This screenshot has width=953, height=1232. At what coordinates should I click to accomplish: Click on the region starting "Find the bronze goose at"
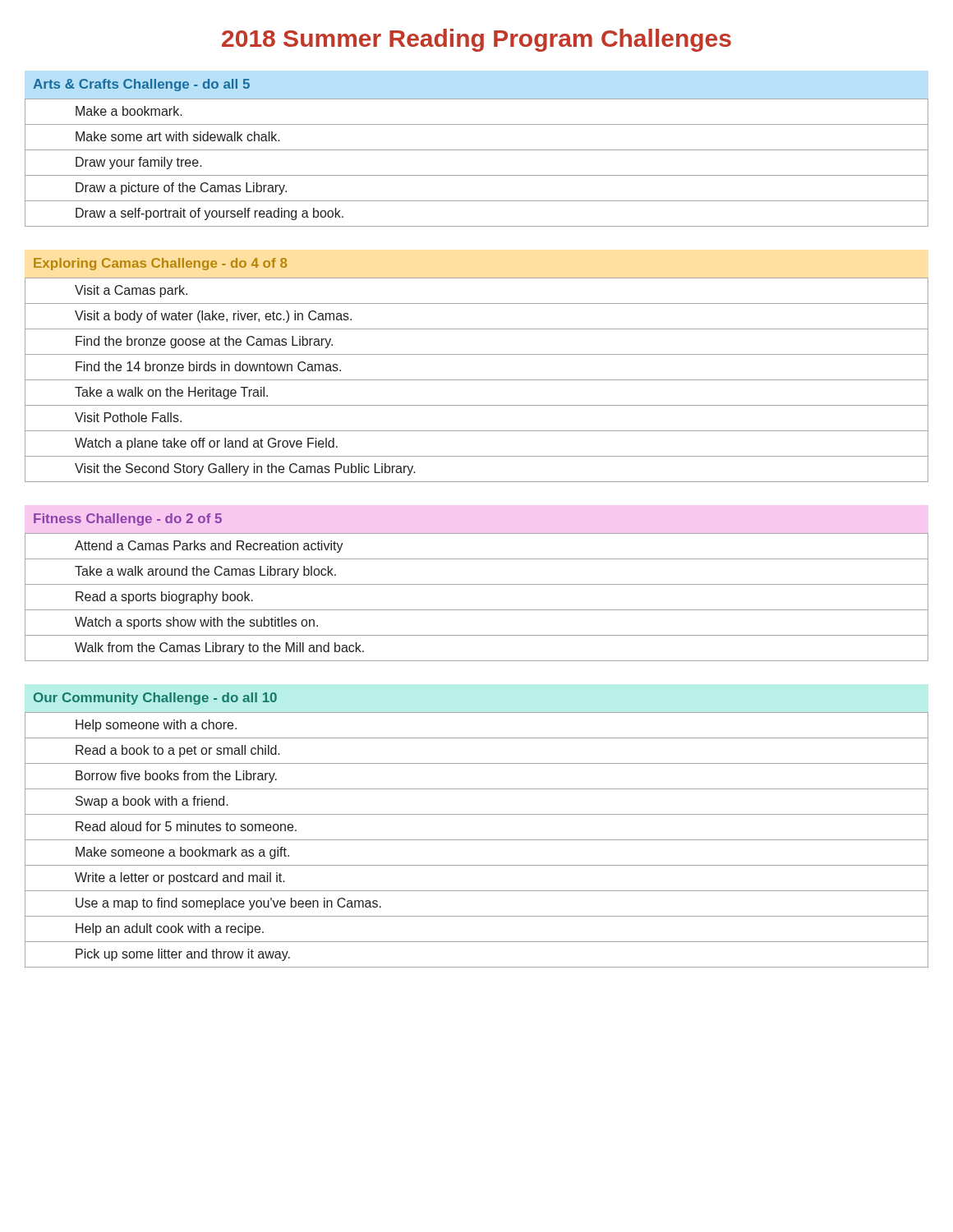204,341
